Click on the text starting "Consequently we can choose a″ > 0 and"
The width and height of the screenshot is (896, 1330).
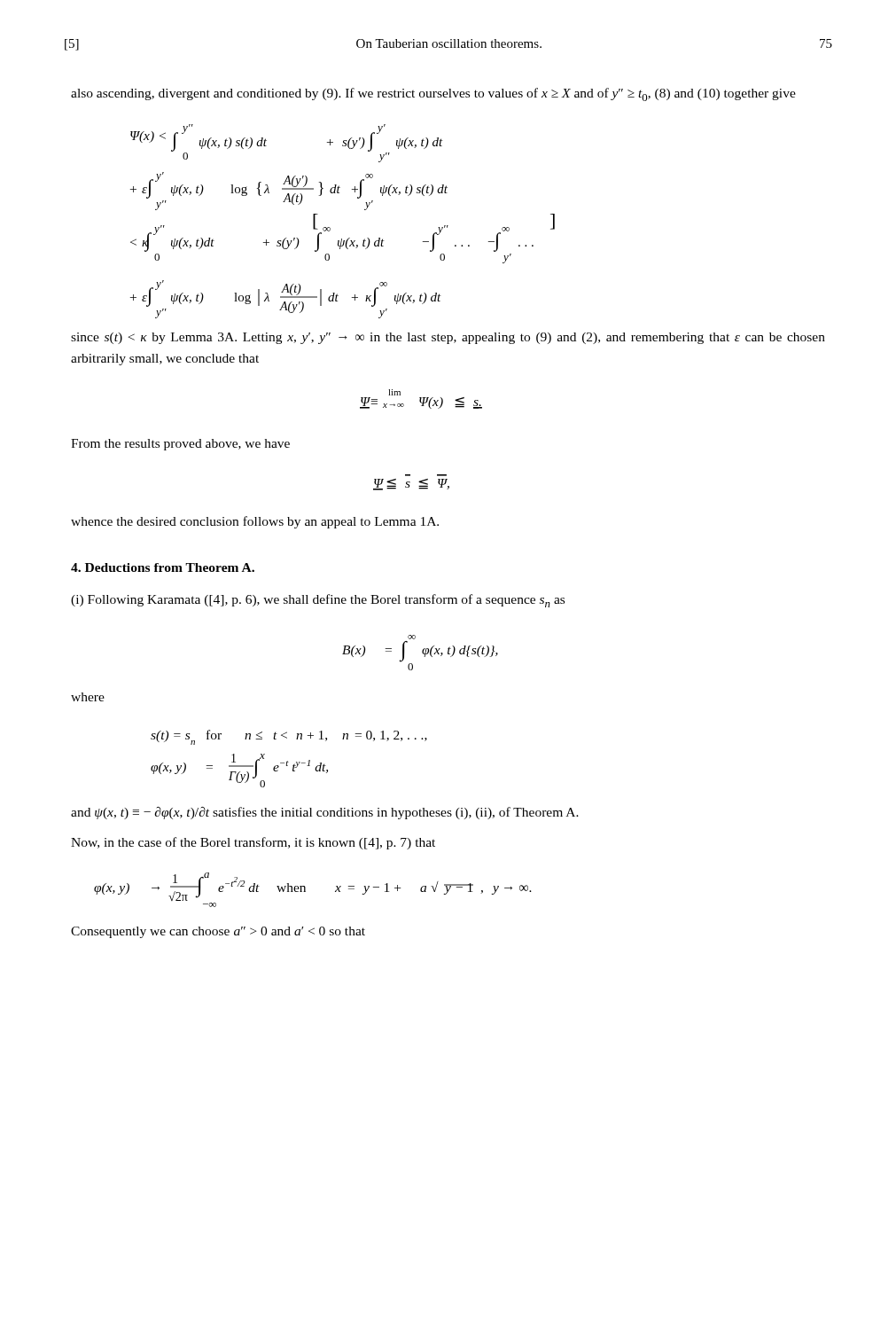pyautogui.click(x=218, y=930)
